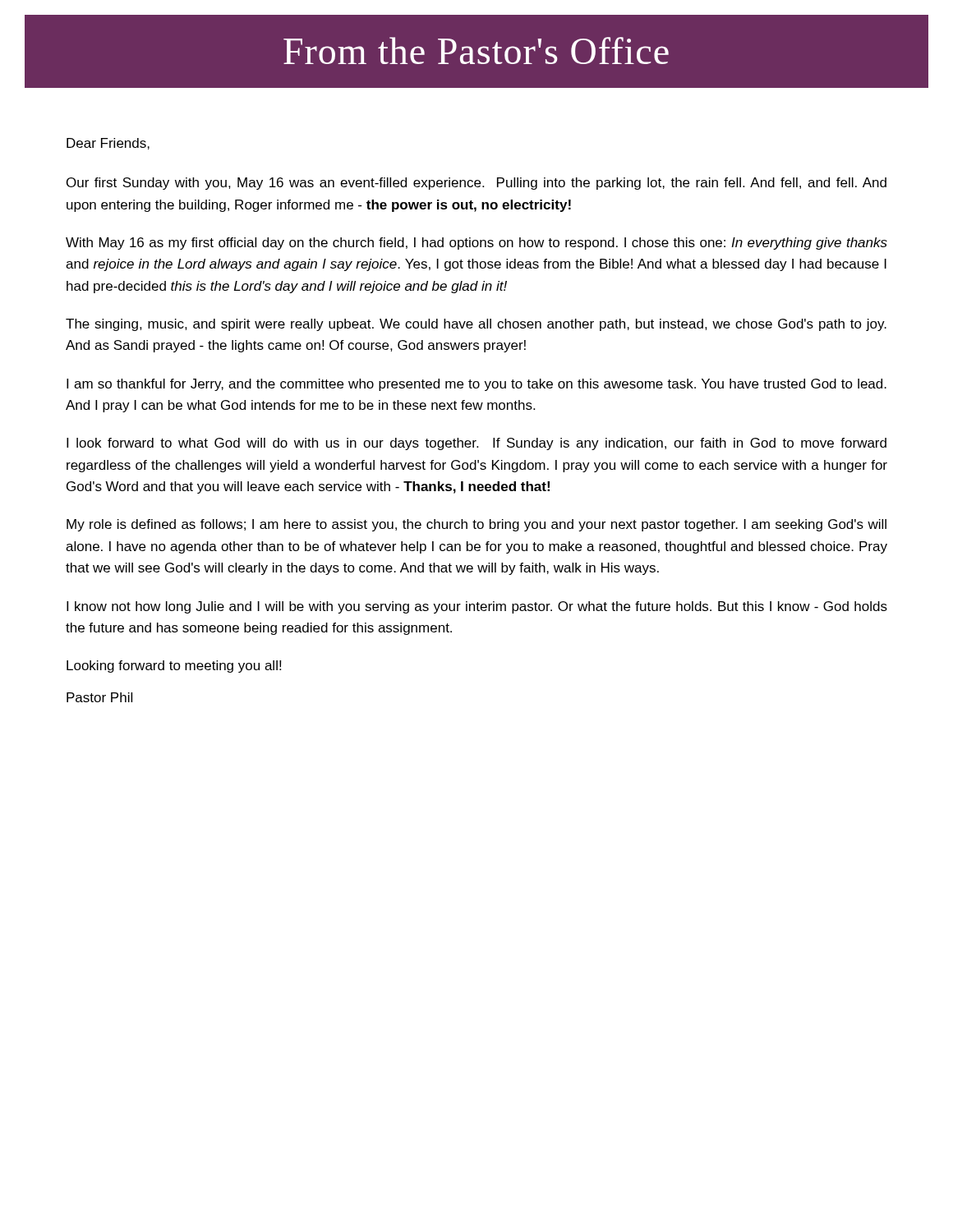Find the text block that says "Our first Sunday with you, May"

tap(476, 194)
